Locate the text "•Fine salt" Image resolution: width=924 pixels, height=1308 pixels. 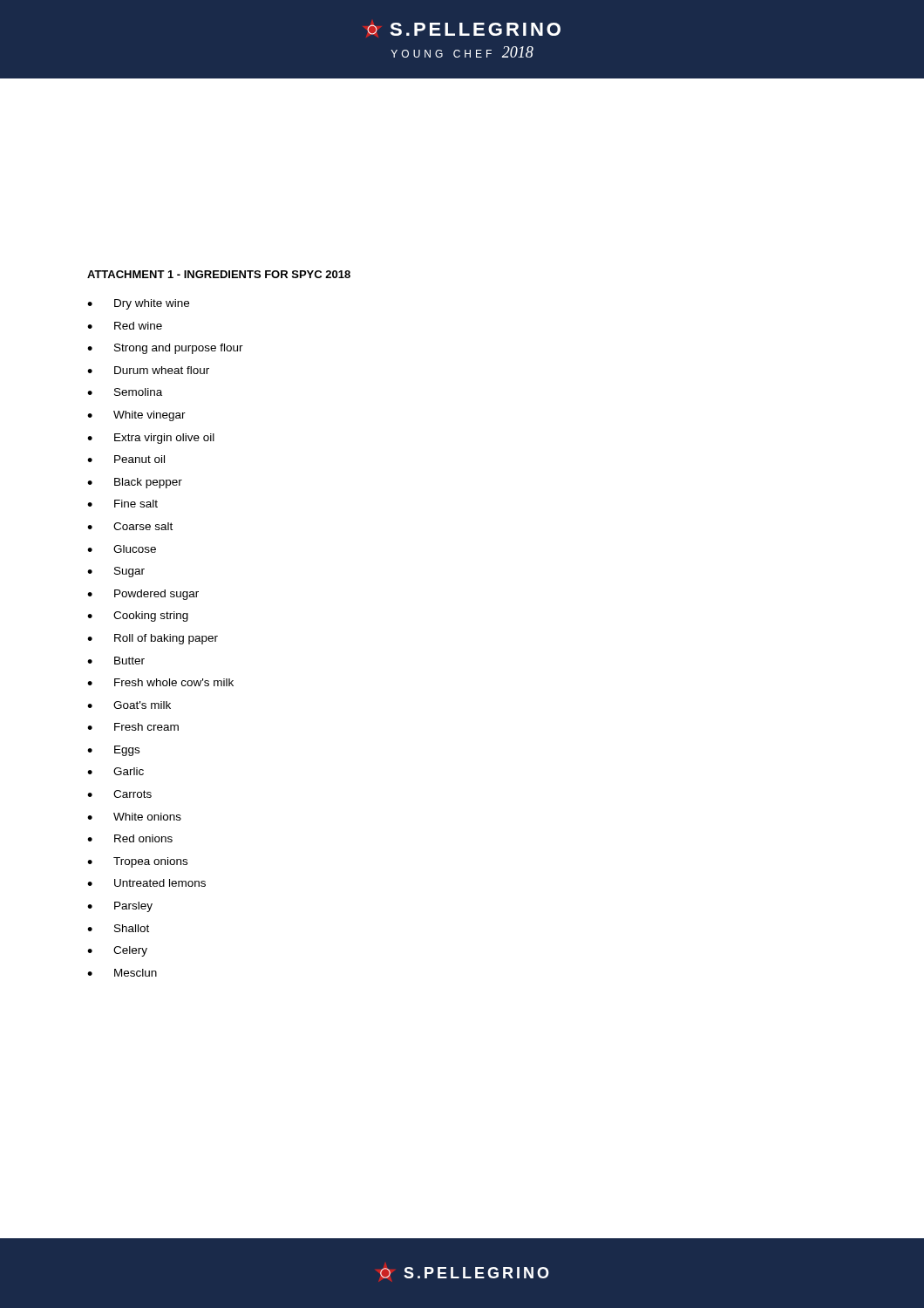coord(165,505)
